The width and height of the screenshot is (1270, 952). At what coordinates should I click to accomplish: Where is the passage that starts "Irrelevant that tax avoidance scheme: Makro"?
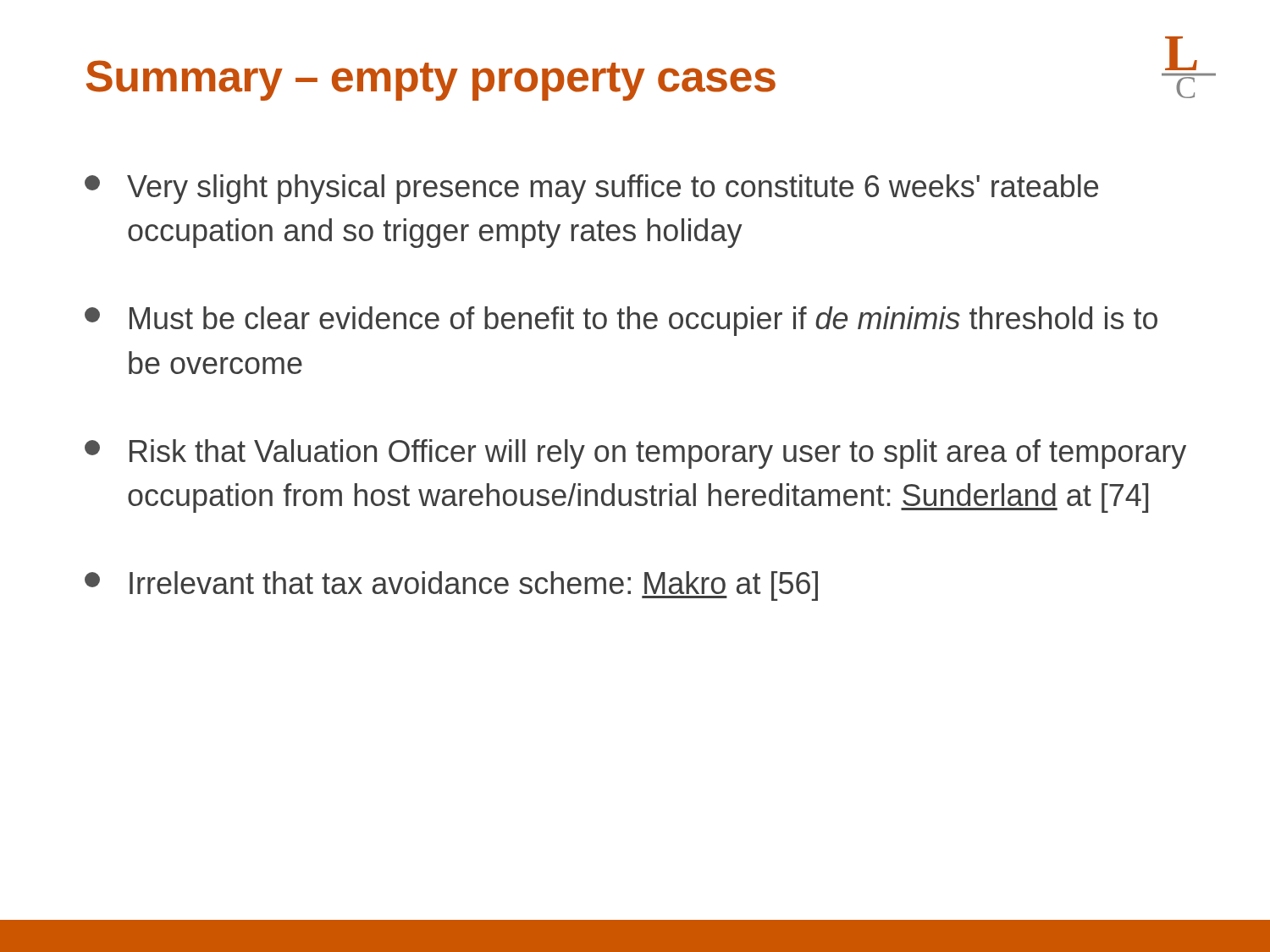click(x=452, y=584)
